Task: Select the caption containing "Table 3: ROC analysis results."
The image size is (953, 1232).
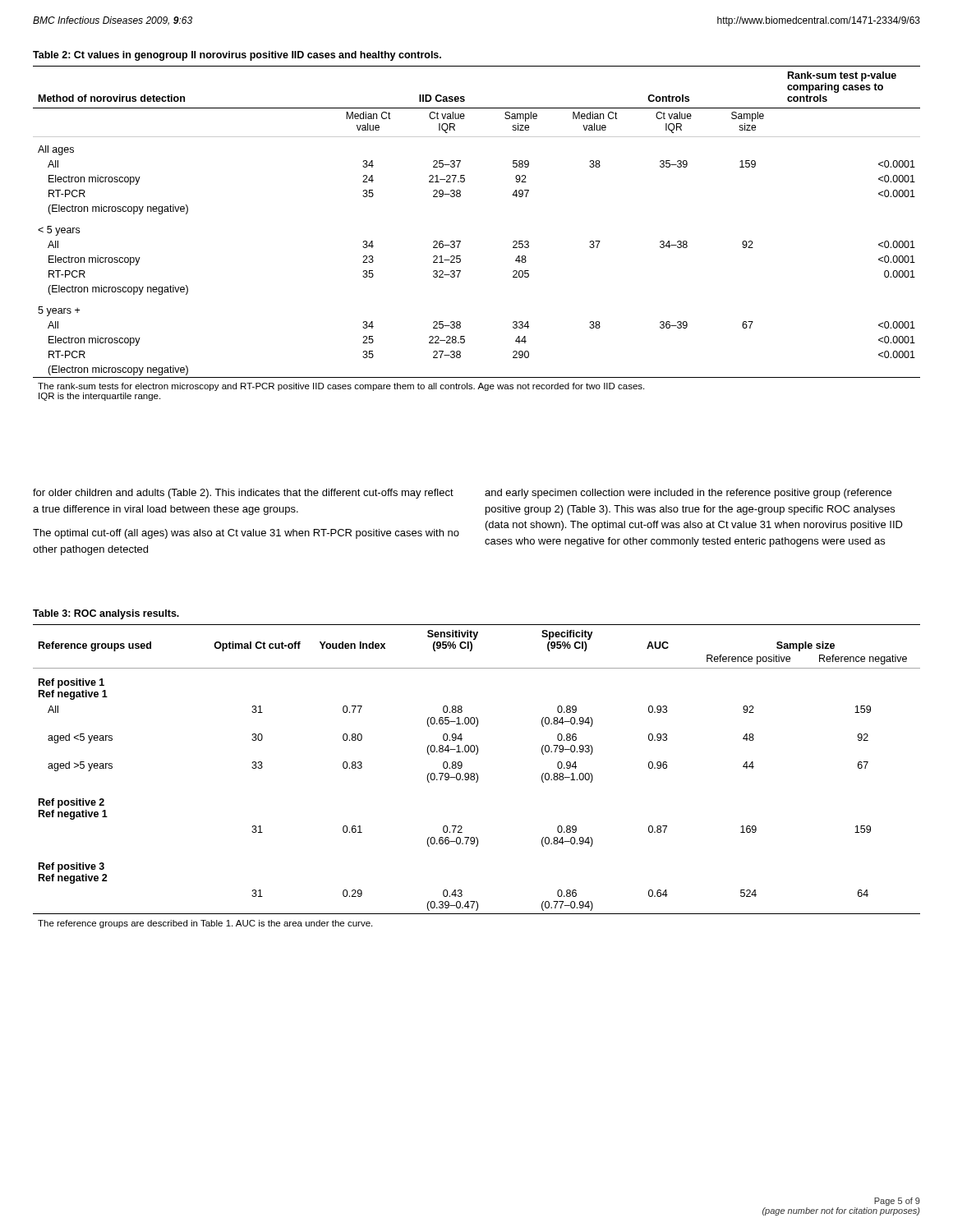Action: 106,614
